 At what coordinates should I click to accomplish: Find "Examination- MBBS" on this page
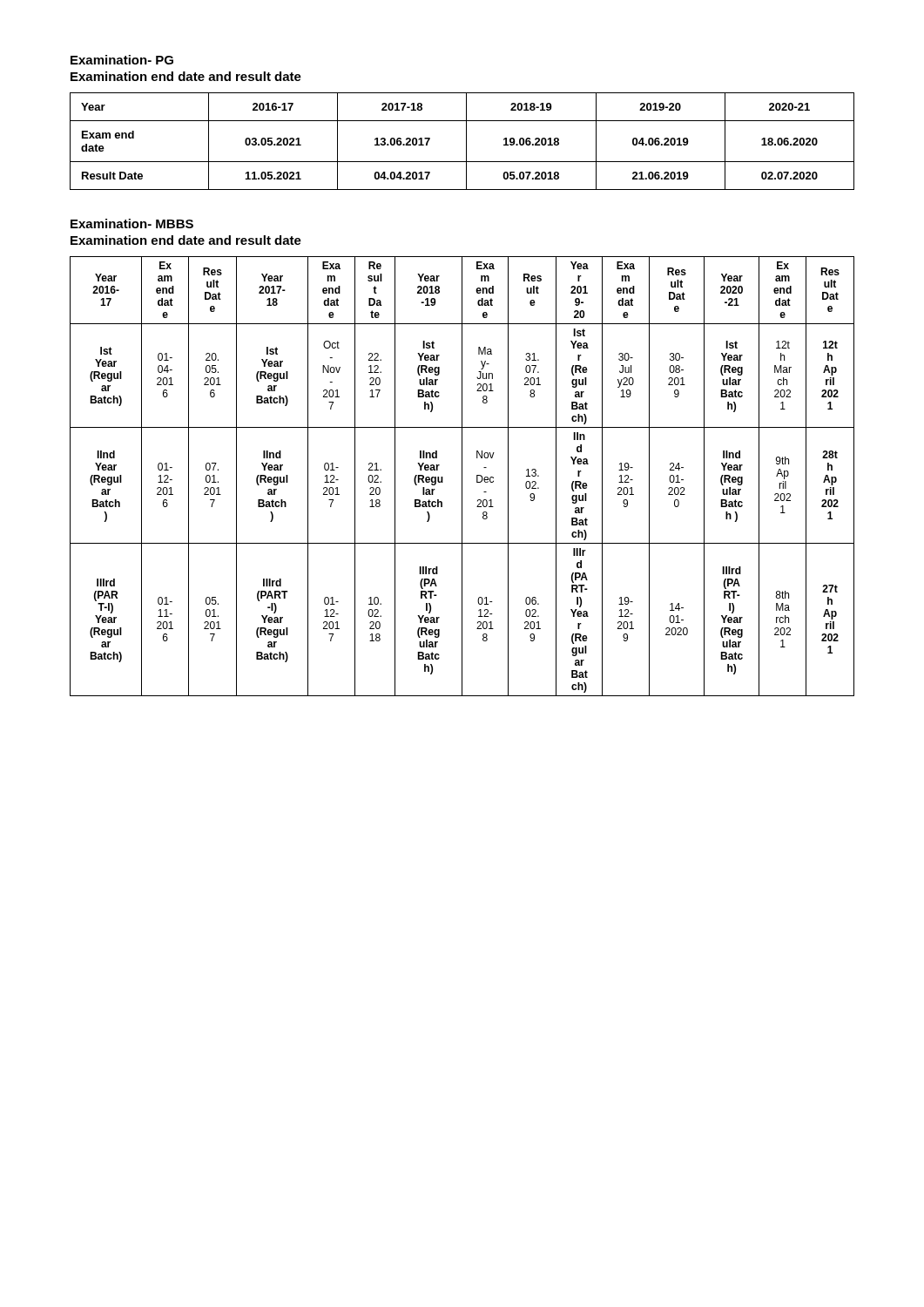pyautogui.click(x=132, y=223)
